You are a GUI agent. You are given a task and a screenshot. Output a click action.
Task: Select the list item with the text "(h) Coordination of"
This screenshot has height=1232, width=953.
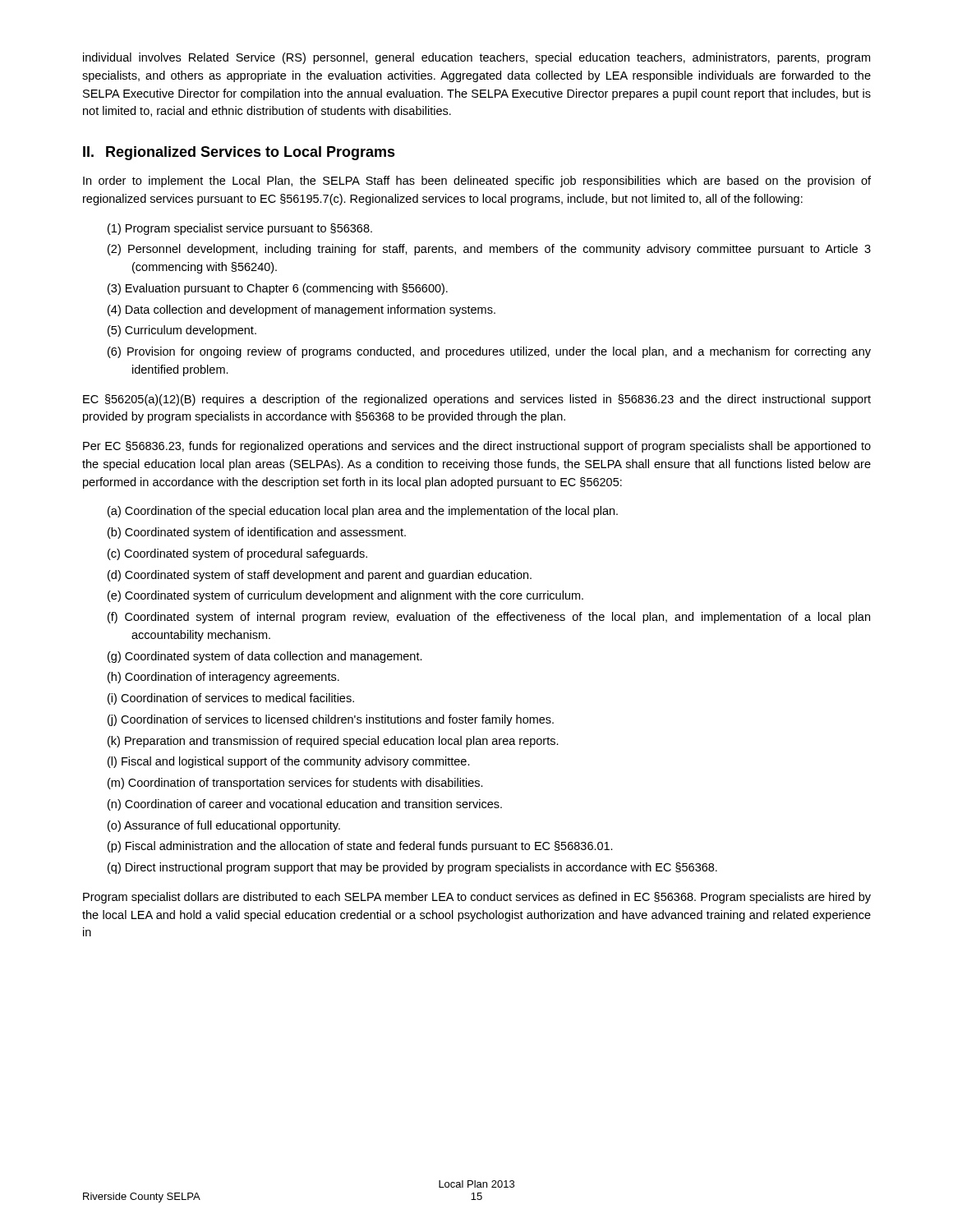pos(223,677)
